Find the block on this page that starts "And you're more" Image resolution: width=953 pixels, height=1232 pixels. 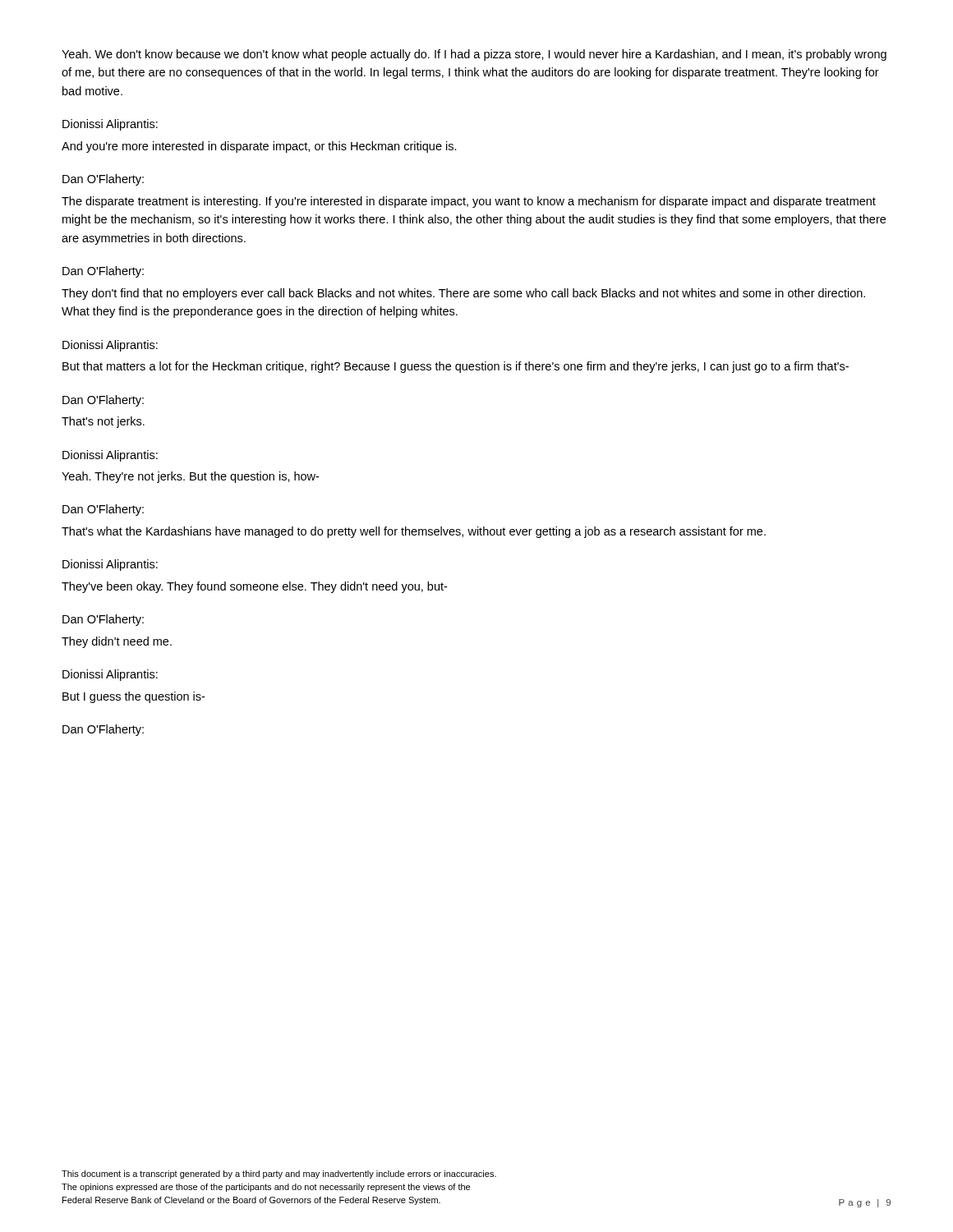(x=259, y=146)
